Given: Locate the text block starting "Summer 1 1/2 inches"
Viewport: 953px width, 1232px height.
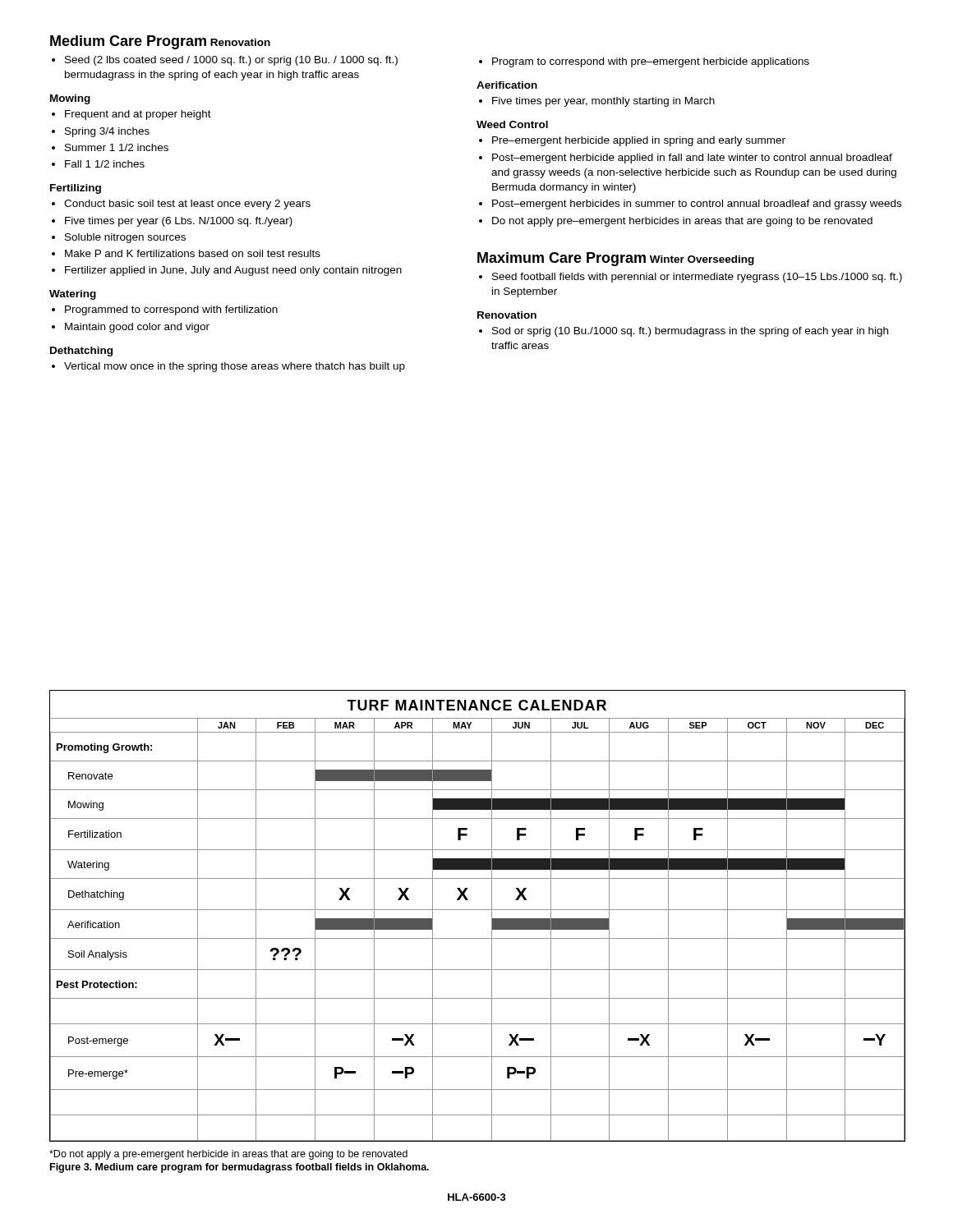Looking at the screenshot, I should pos(117,147).
